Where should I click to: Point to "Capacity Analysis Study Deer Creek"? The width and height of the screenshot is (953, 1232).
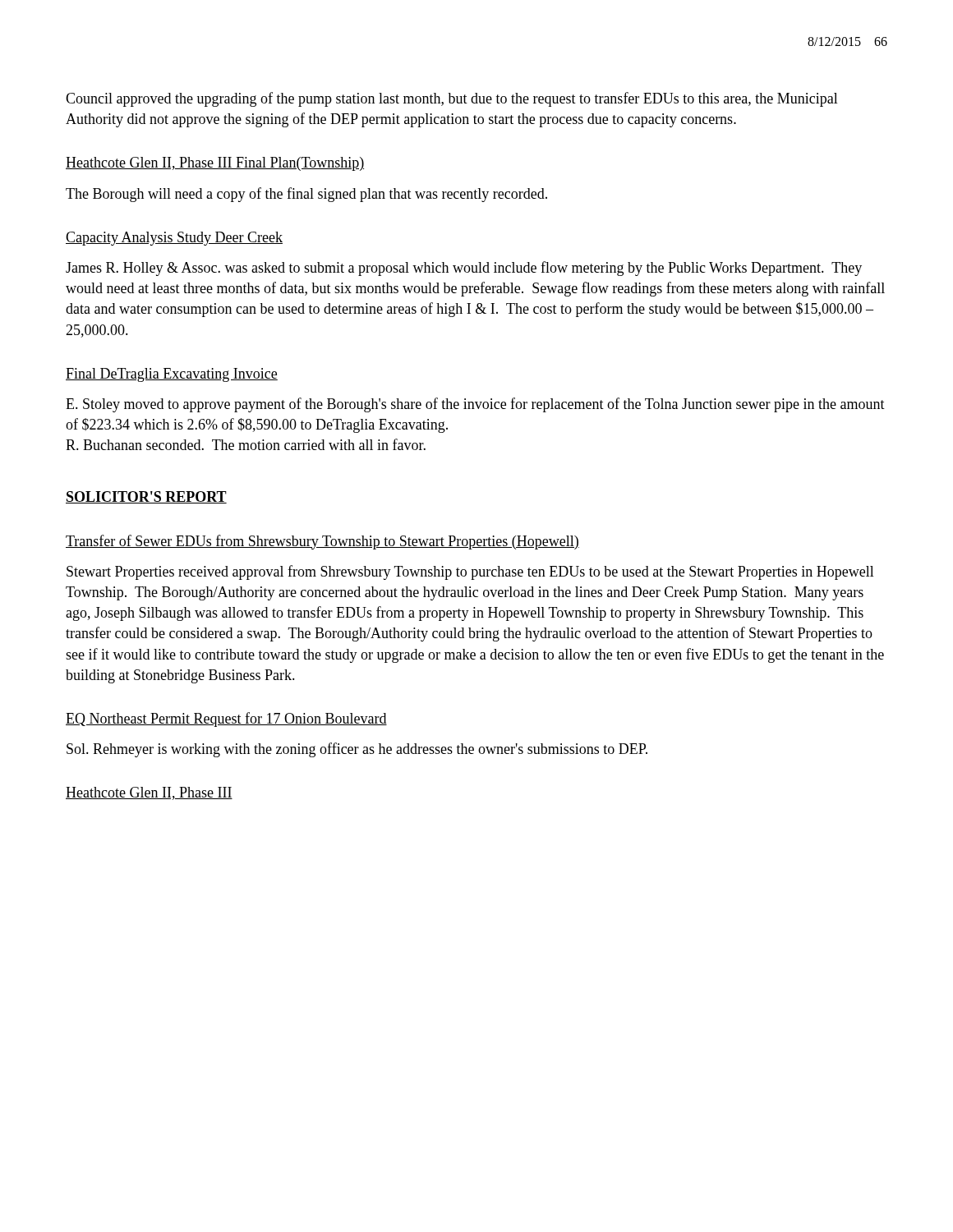174,237
